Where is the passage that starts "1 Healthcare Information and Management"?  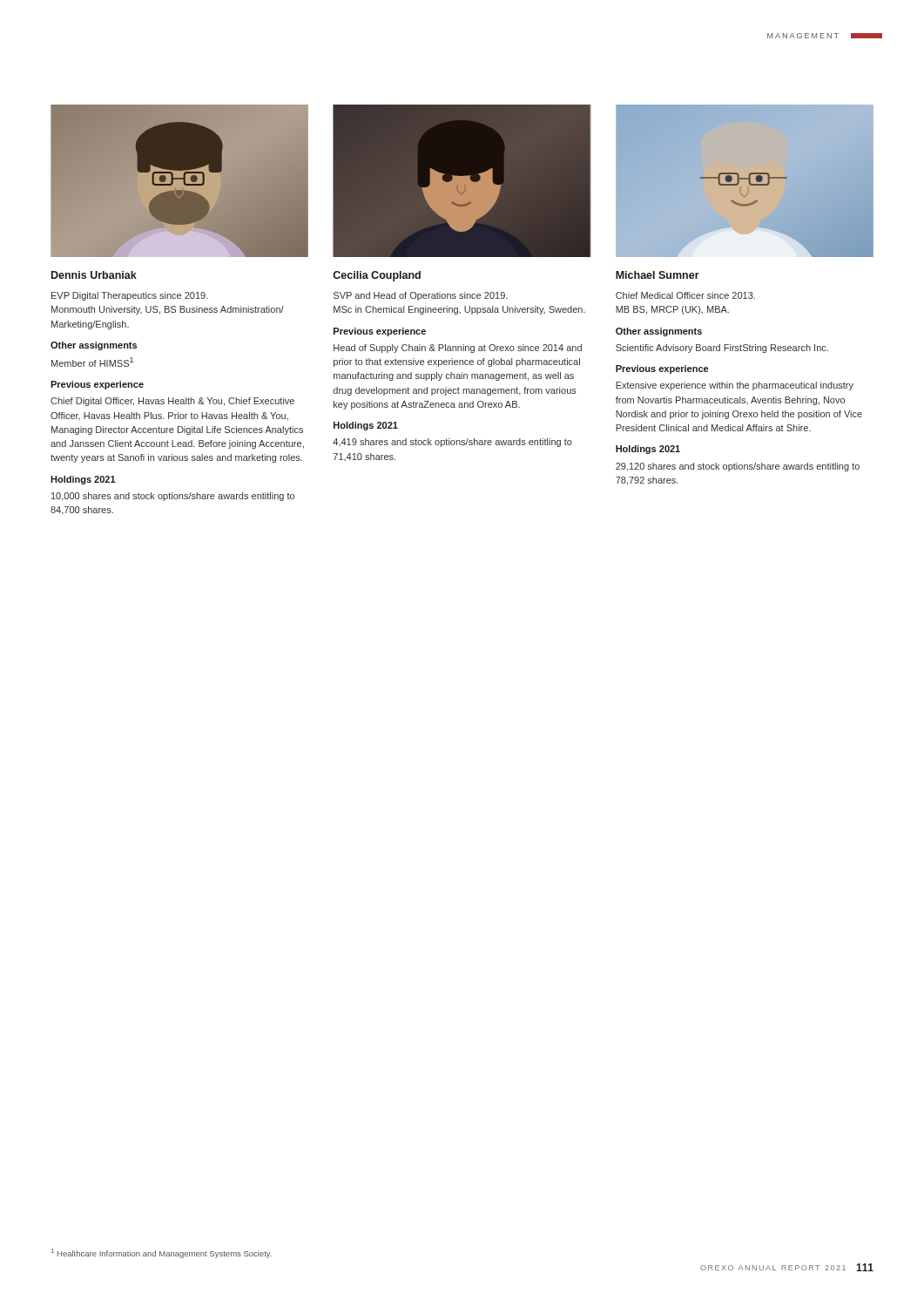pos(161,1252)
